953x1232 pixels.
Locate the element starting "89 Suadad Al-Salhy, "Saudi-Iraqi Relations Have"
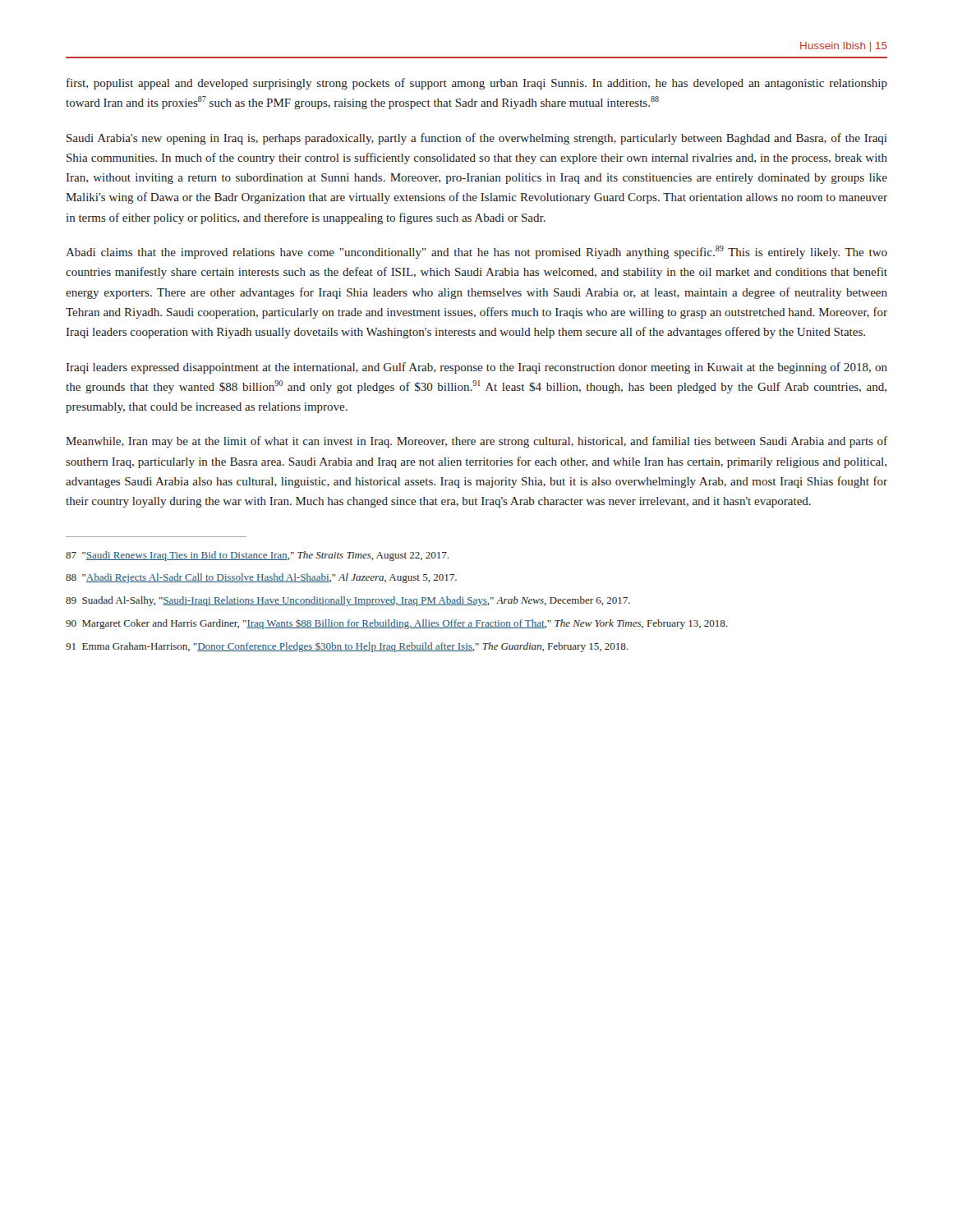point(348,600)
